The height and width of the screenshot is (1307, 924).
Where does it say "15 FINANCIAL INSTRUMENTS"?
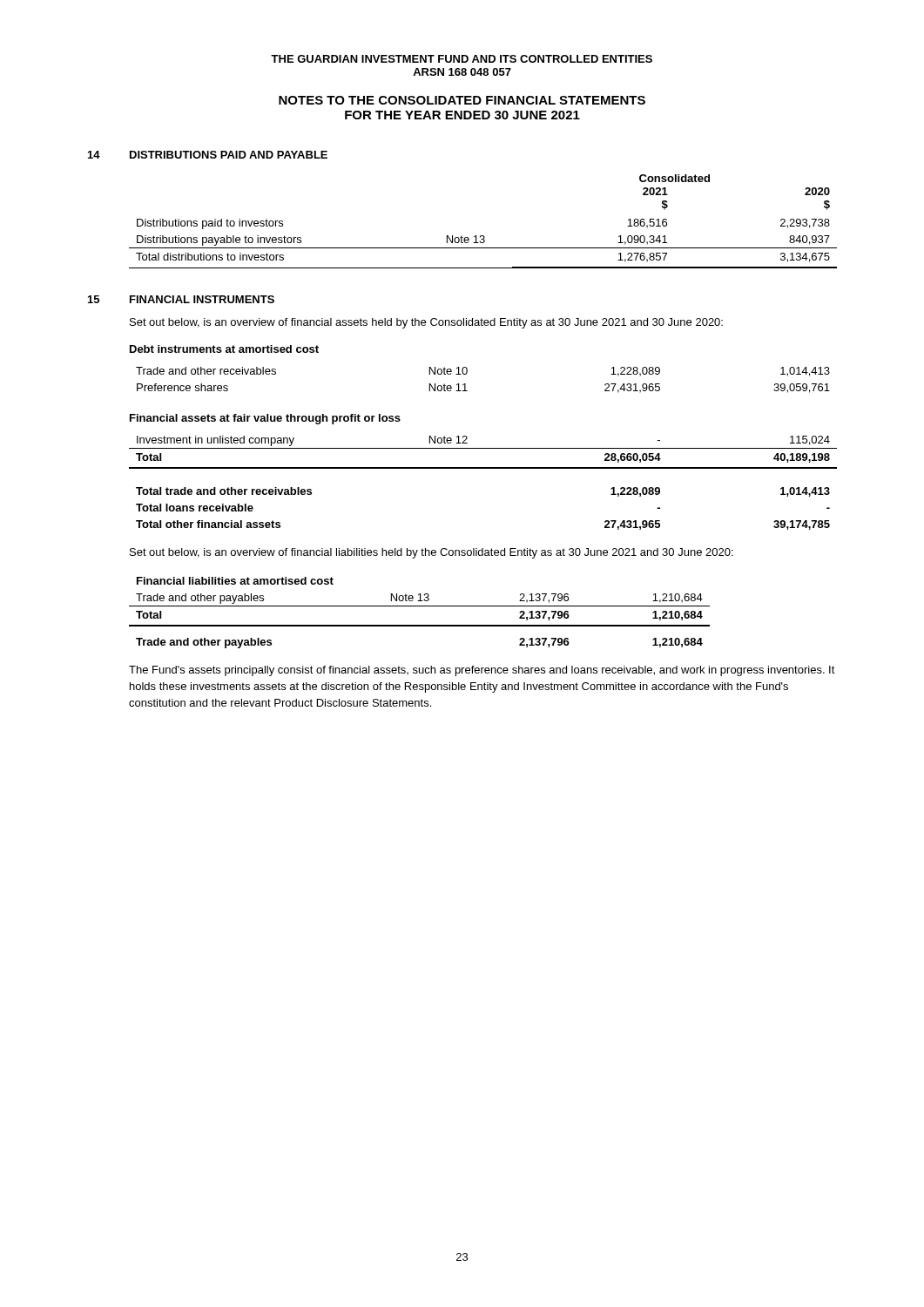[x=181, y=299]
